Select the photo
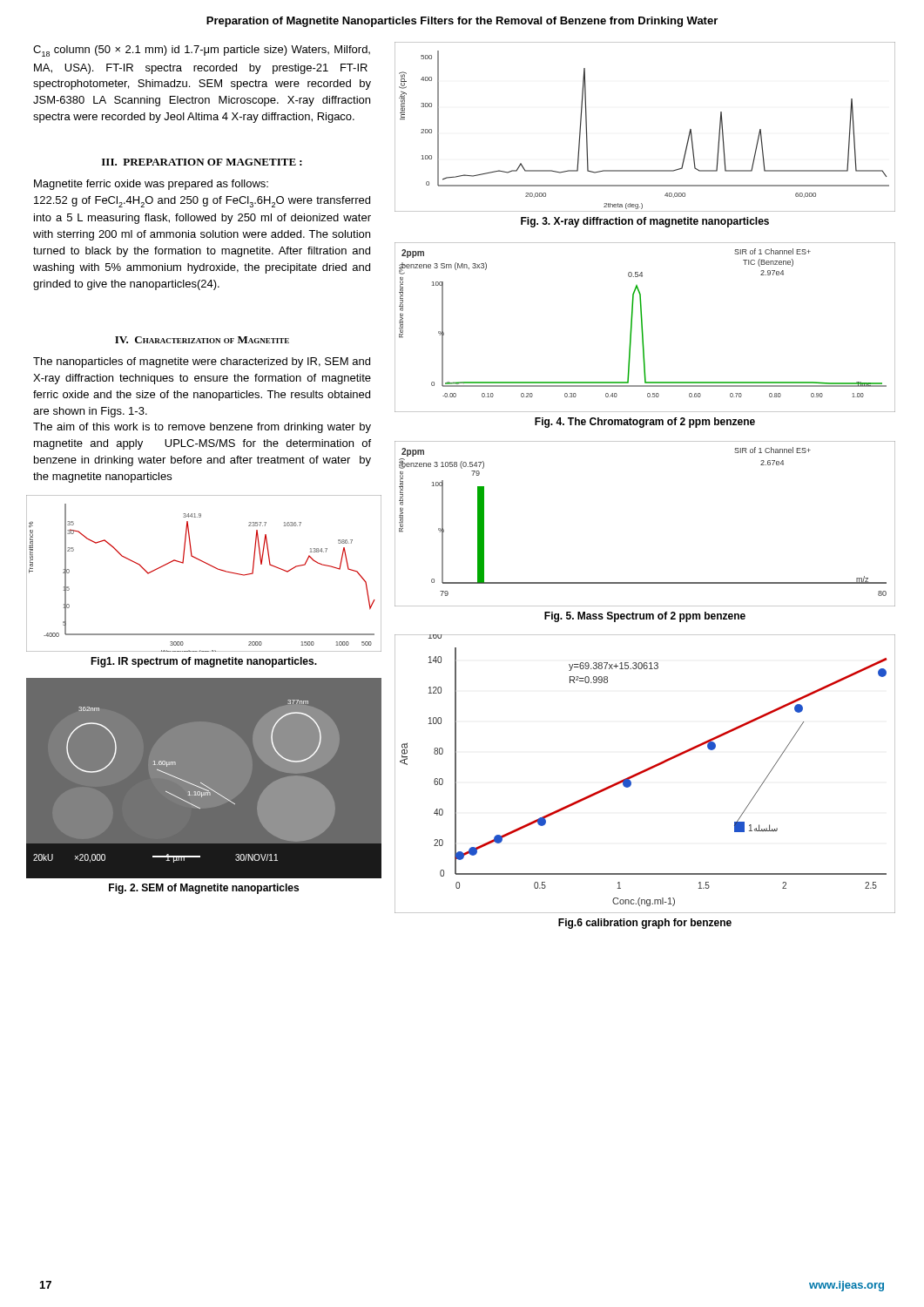 click(204, 778)
